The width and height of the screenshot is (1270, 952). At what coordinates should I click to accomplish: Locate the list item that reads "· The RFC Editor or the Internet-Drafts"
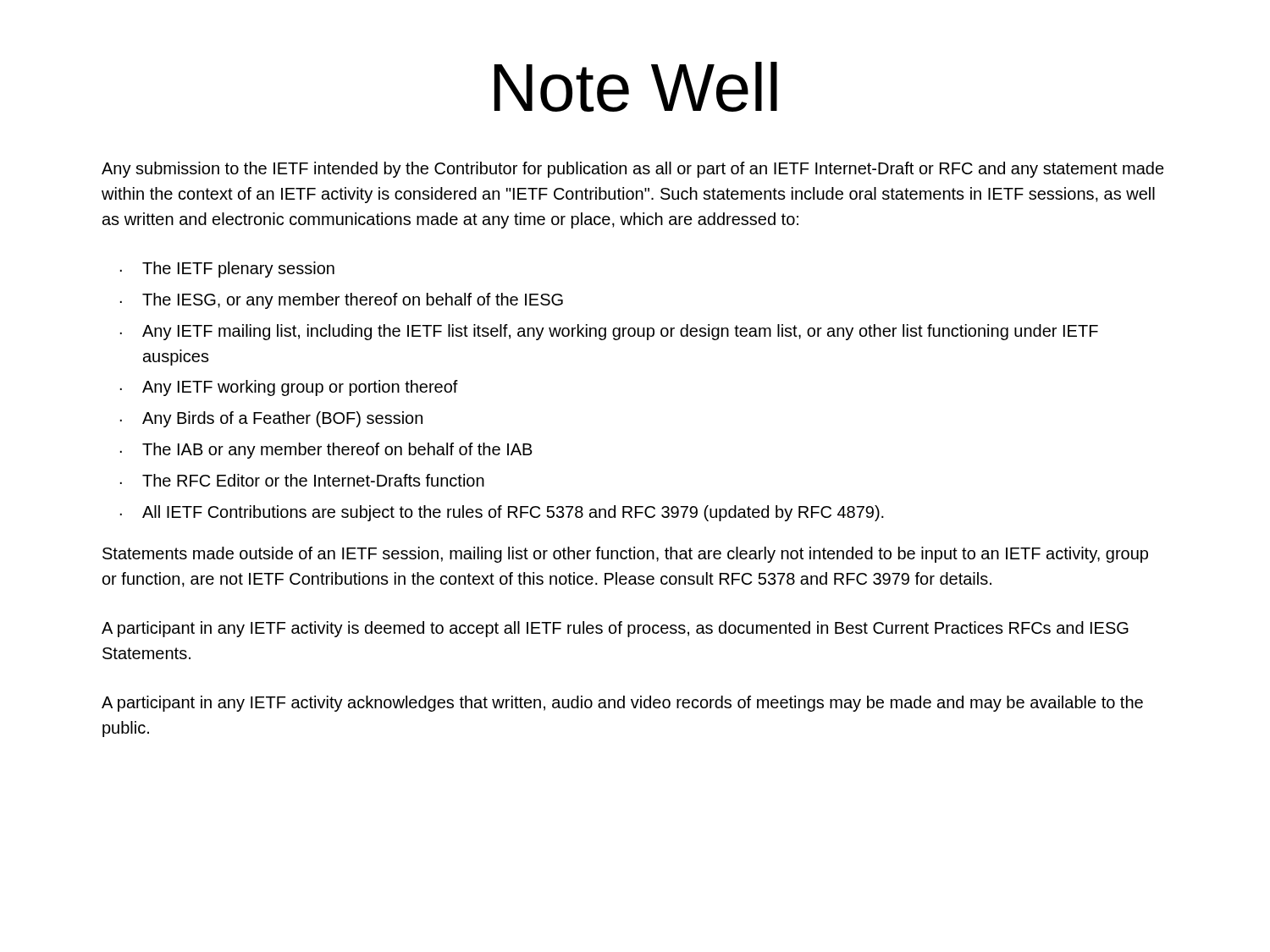click(302, 480)
